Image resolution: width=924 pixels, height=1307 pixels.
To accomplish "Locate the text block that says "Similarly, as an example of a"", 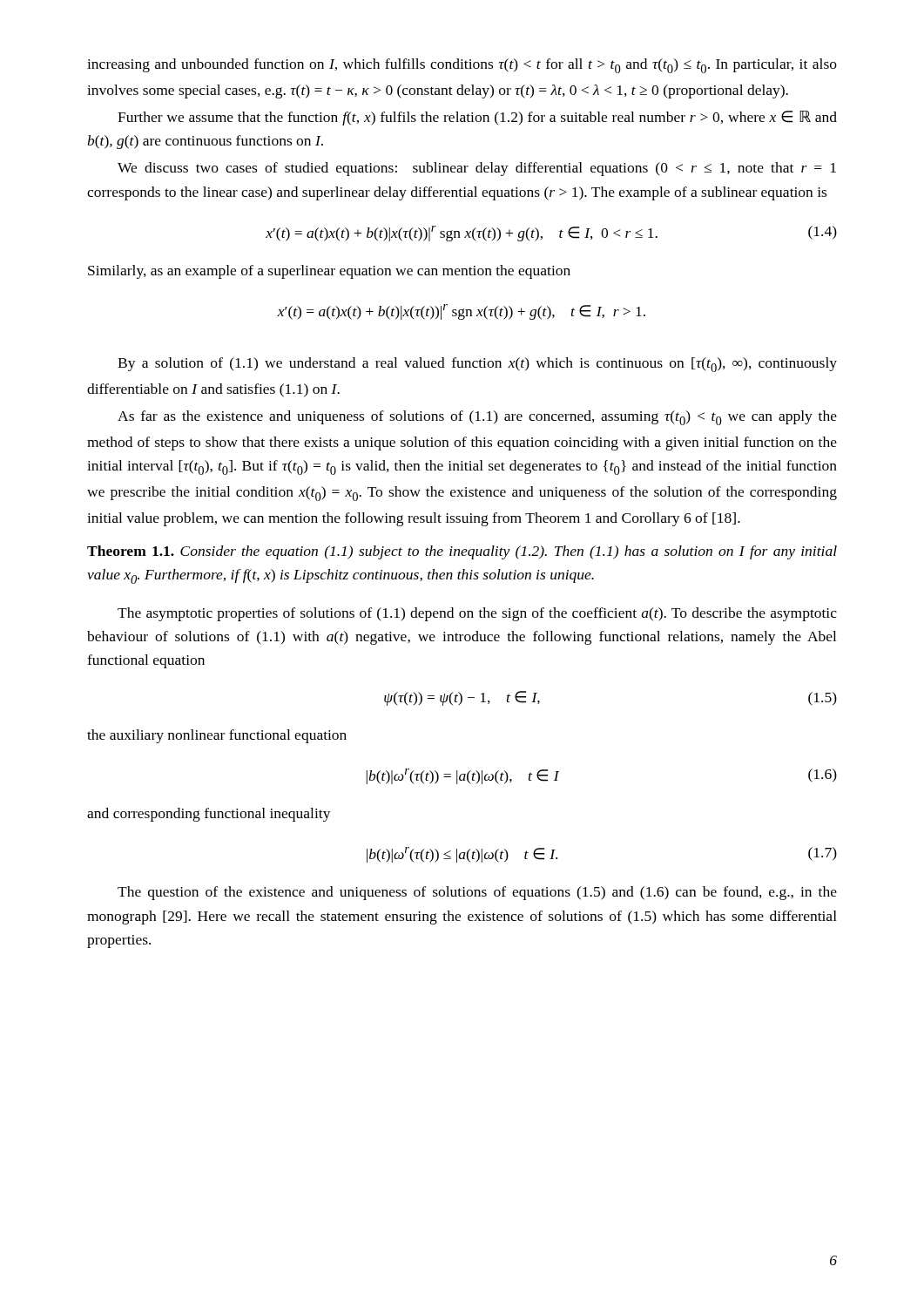I will point(462,270).
